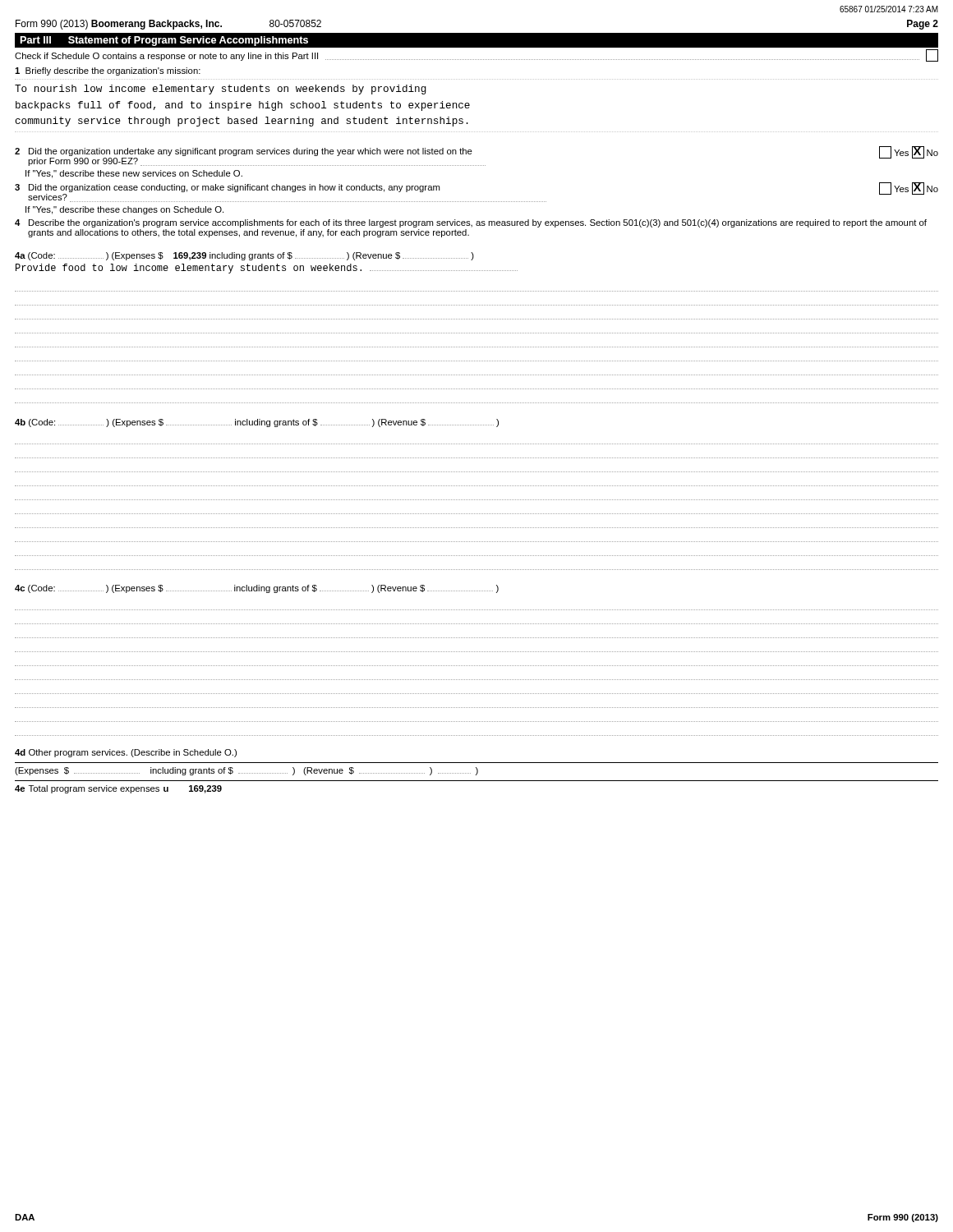Screen dimensions: 1232x953
Task: Where is the passage that starts "4c (Code: ) (Expenses $ including grants"?
Action: (x=476, y=588)
